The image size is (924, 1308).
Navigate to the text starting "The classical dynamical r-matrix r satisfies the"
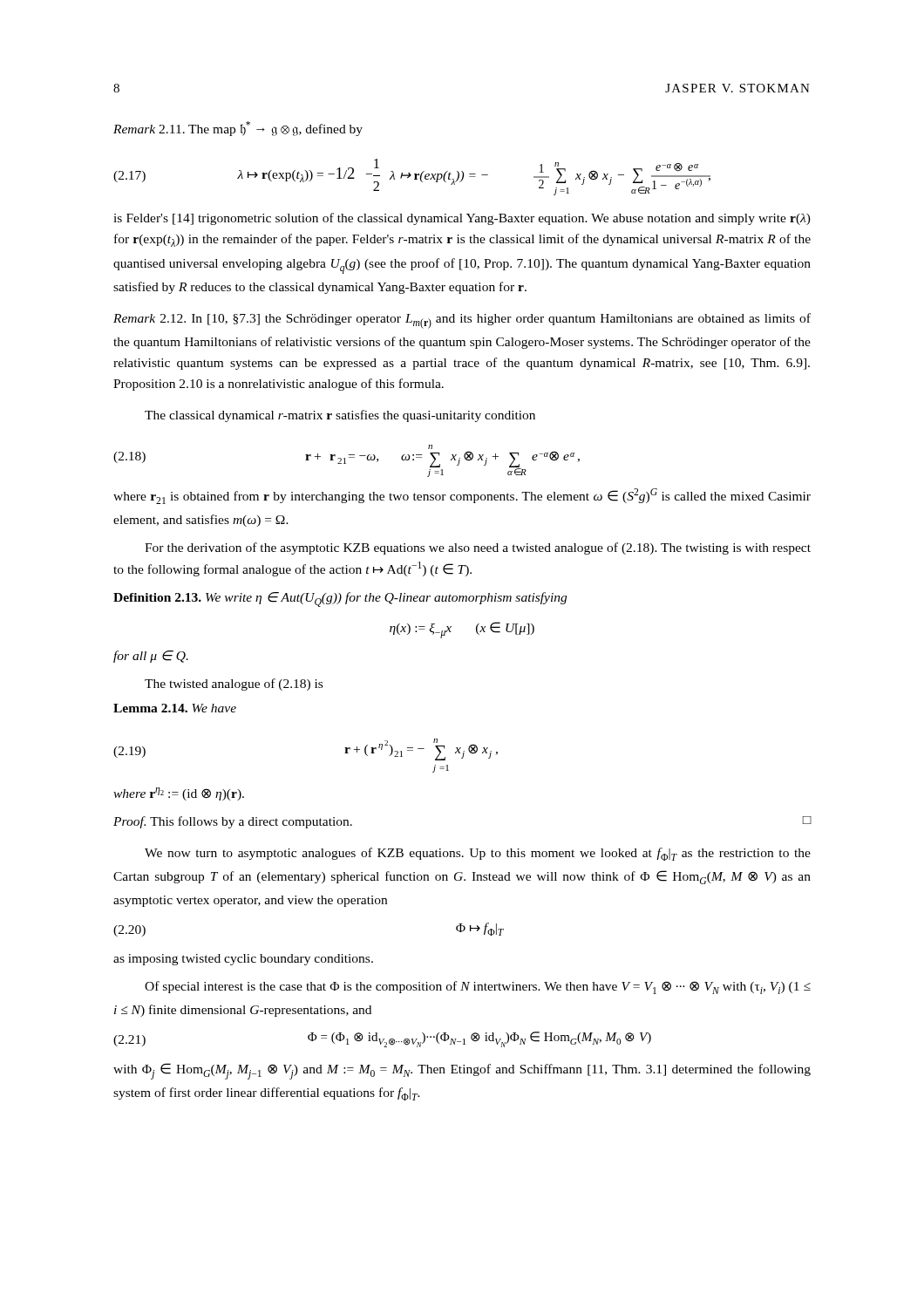(462, 415)
